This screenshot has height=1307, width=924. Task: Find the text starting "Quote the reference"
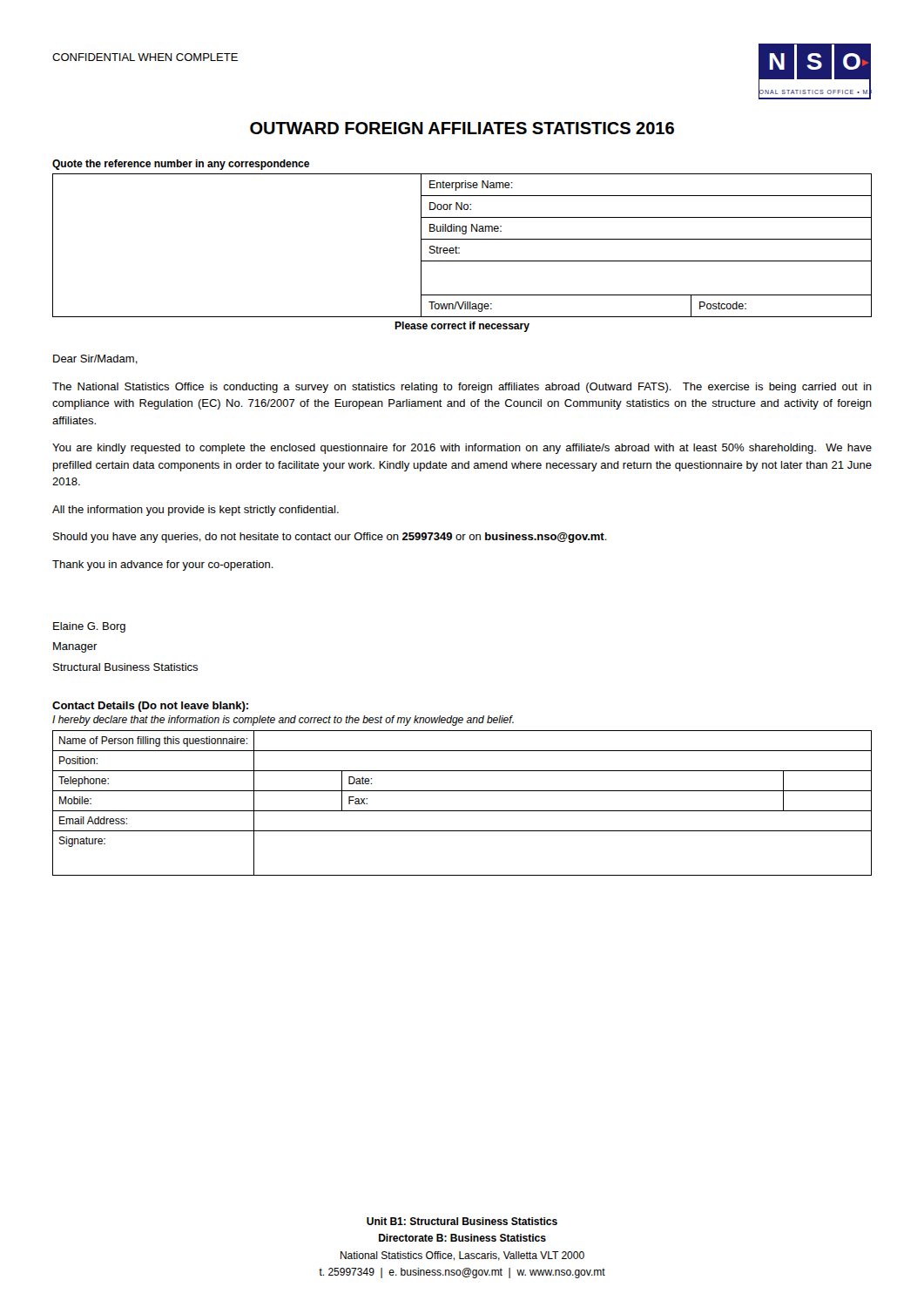click(181, 164)
